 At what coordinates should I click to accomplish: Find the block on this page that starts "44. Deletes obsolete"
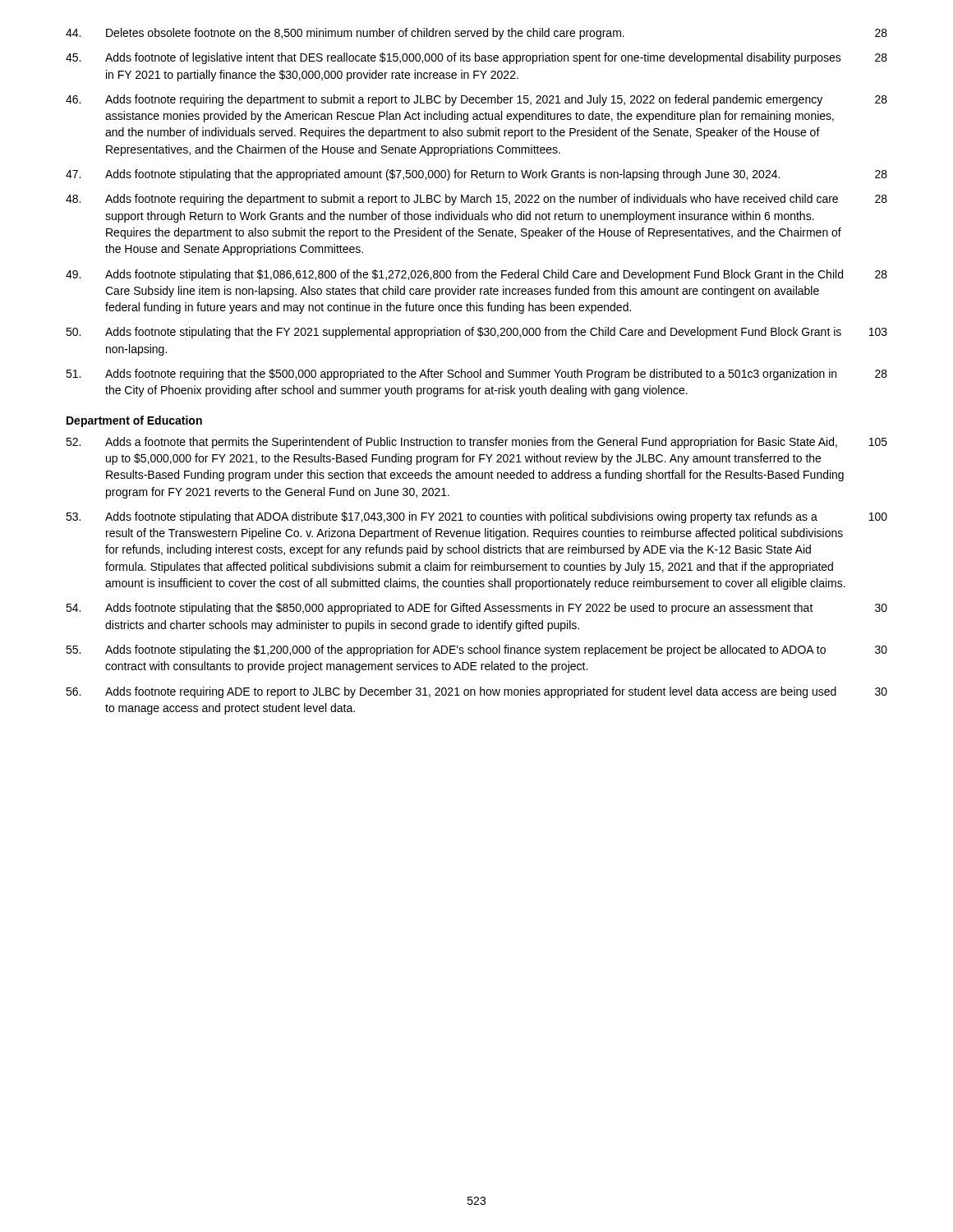point(476,33)
